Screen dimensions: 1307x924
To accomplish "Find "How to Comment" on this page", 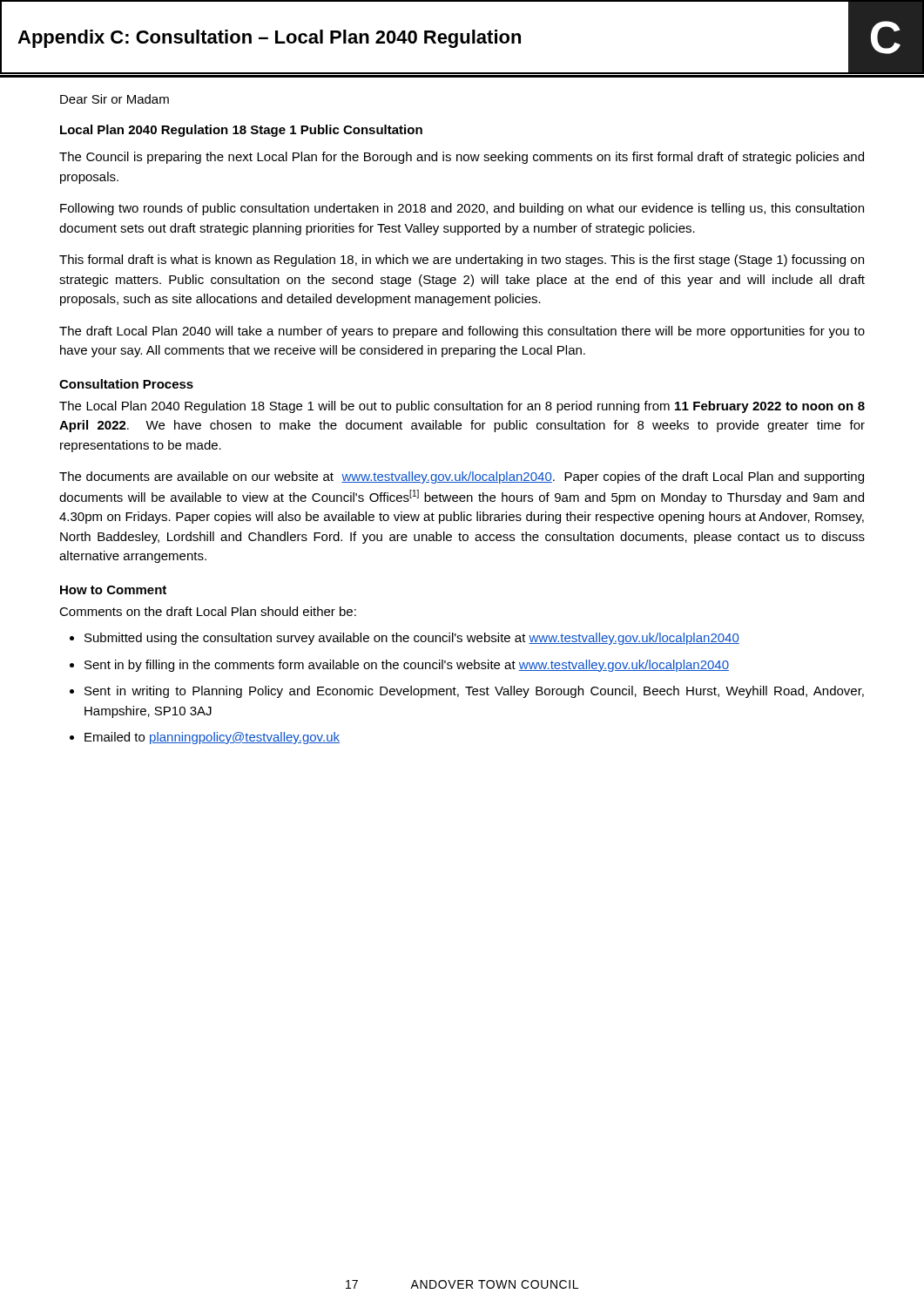I will (113, 589).
